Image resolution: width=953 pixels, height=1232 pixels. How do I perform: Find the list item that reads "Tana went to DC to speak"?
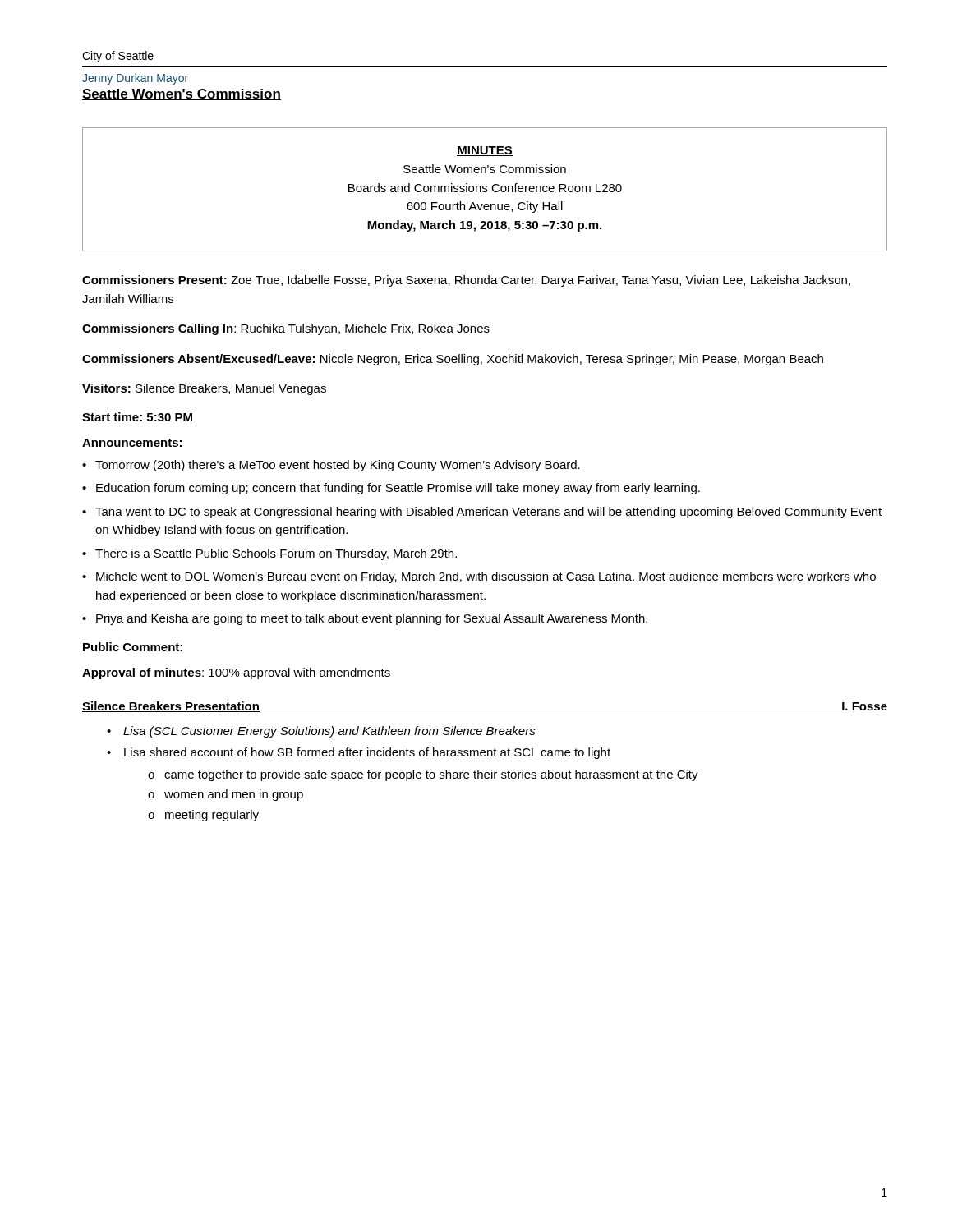(x=489, y=520)
